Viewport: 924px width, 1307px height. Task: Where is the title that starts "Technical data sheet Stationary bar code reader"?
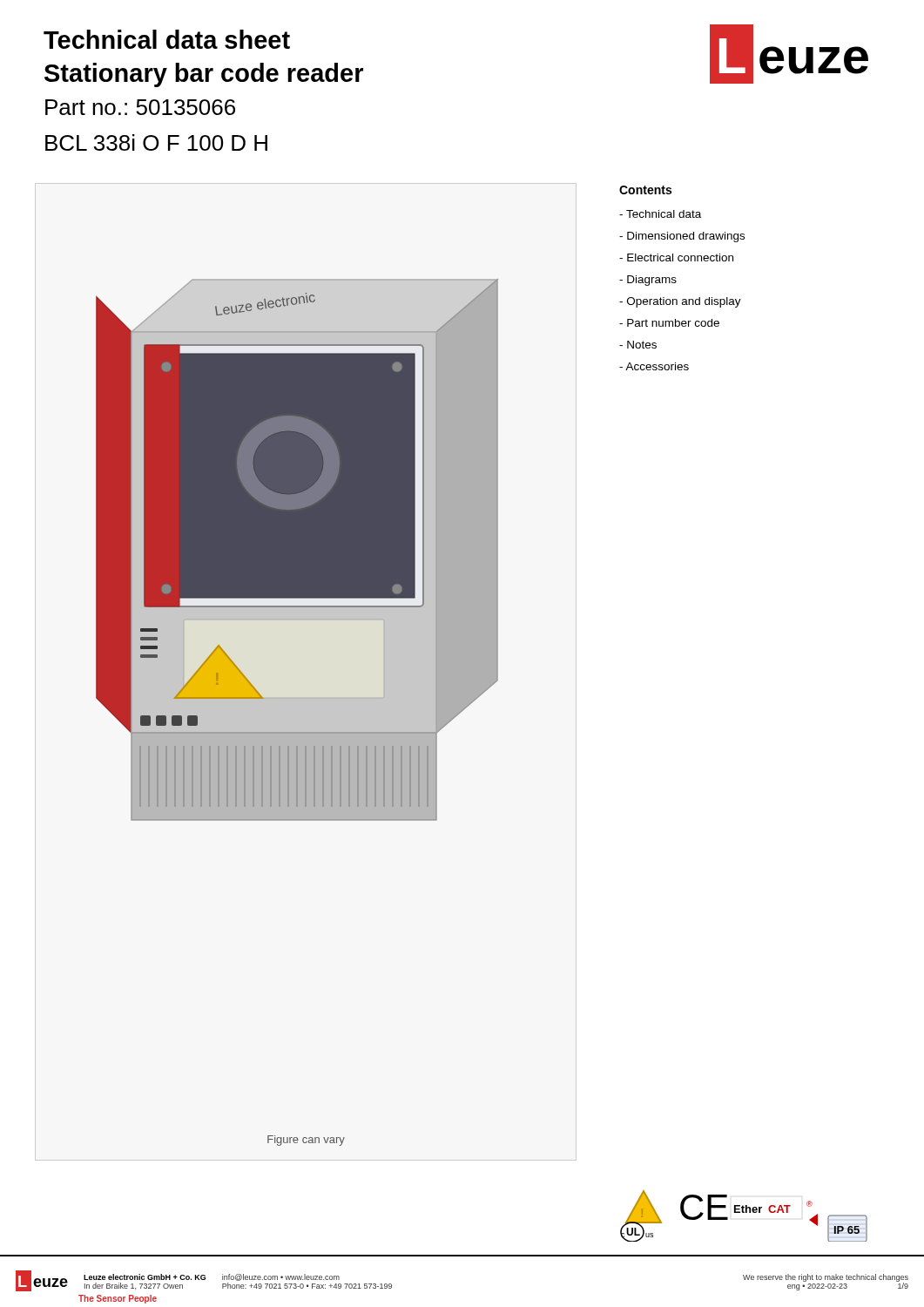[204, 92]
